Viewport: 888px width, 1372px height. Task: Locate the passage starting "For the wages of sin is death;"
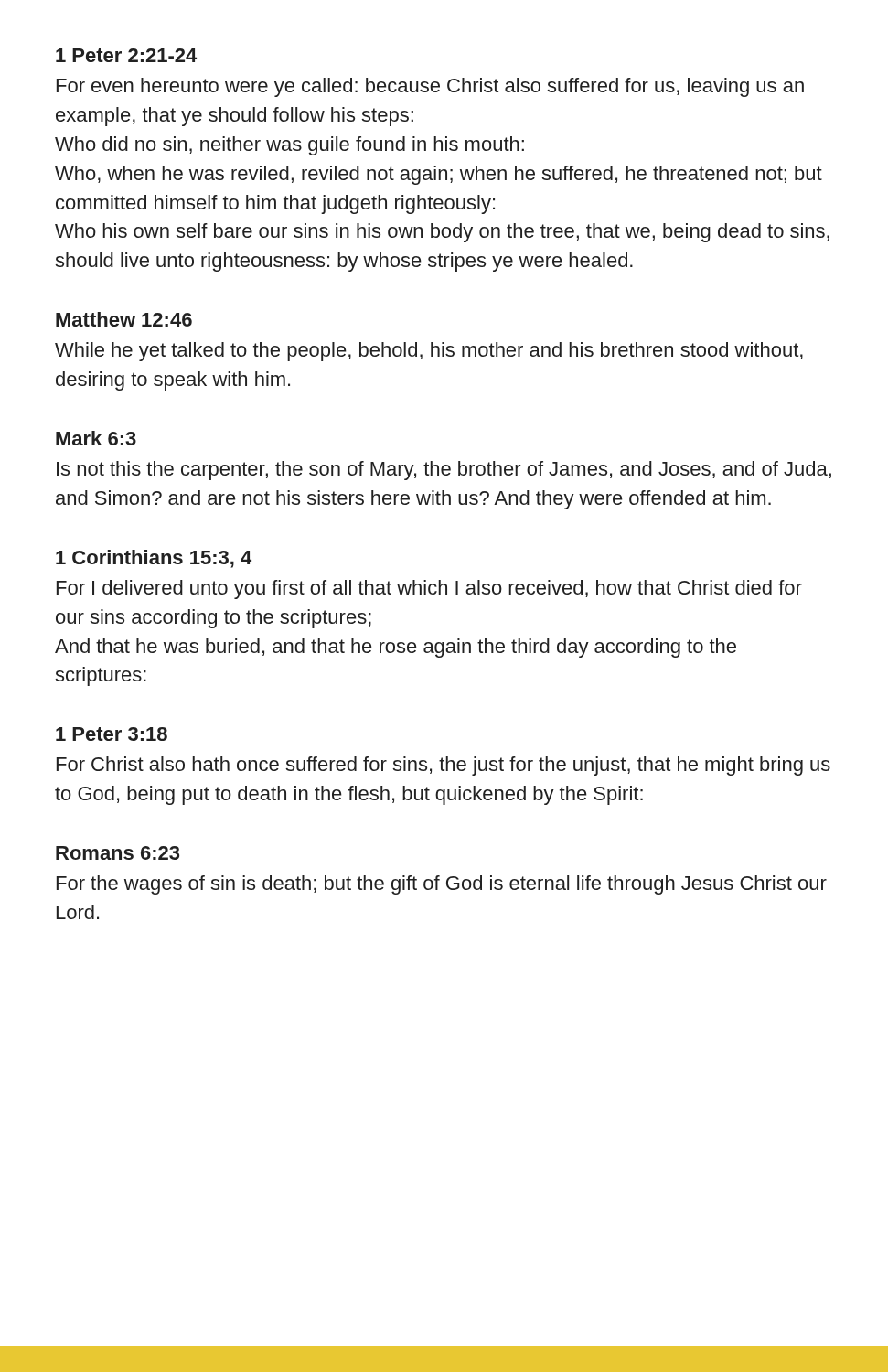441,898
